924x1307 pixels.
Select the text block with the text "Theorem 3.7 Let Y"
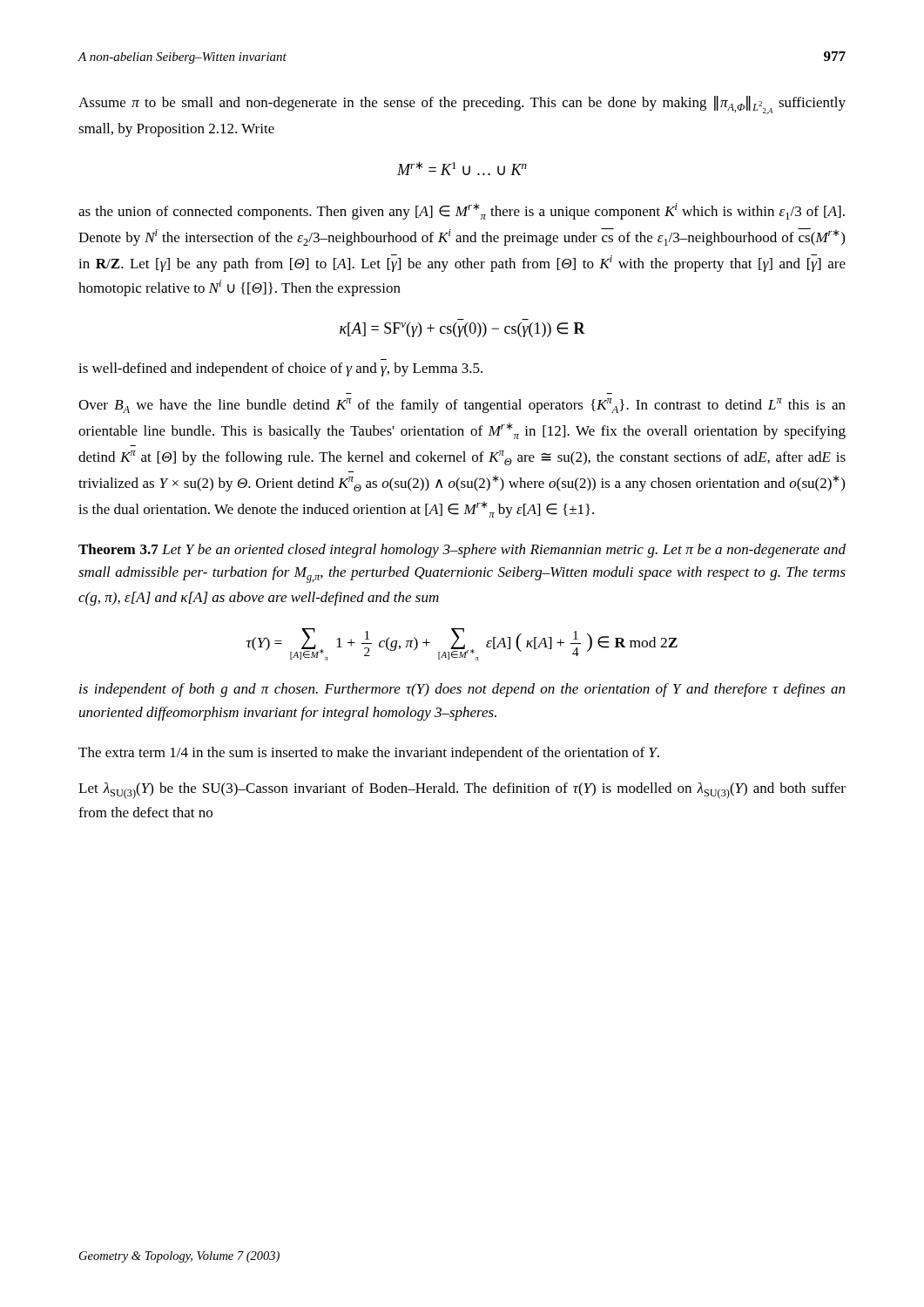[x=462, y=573]
